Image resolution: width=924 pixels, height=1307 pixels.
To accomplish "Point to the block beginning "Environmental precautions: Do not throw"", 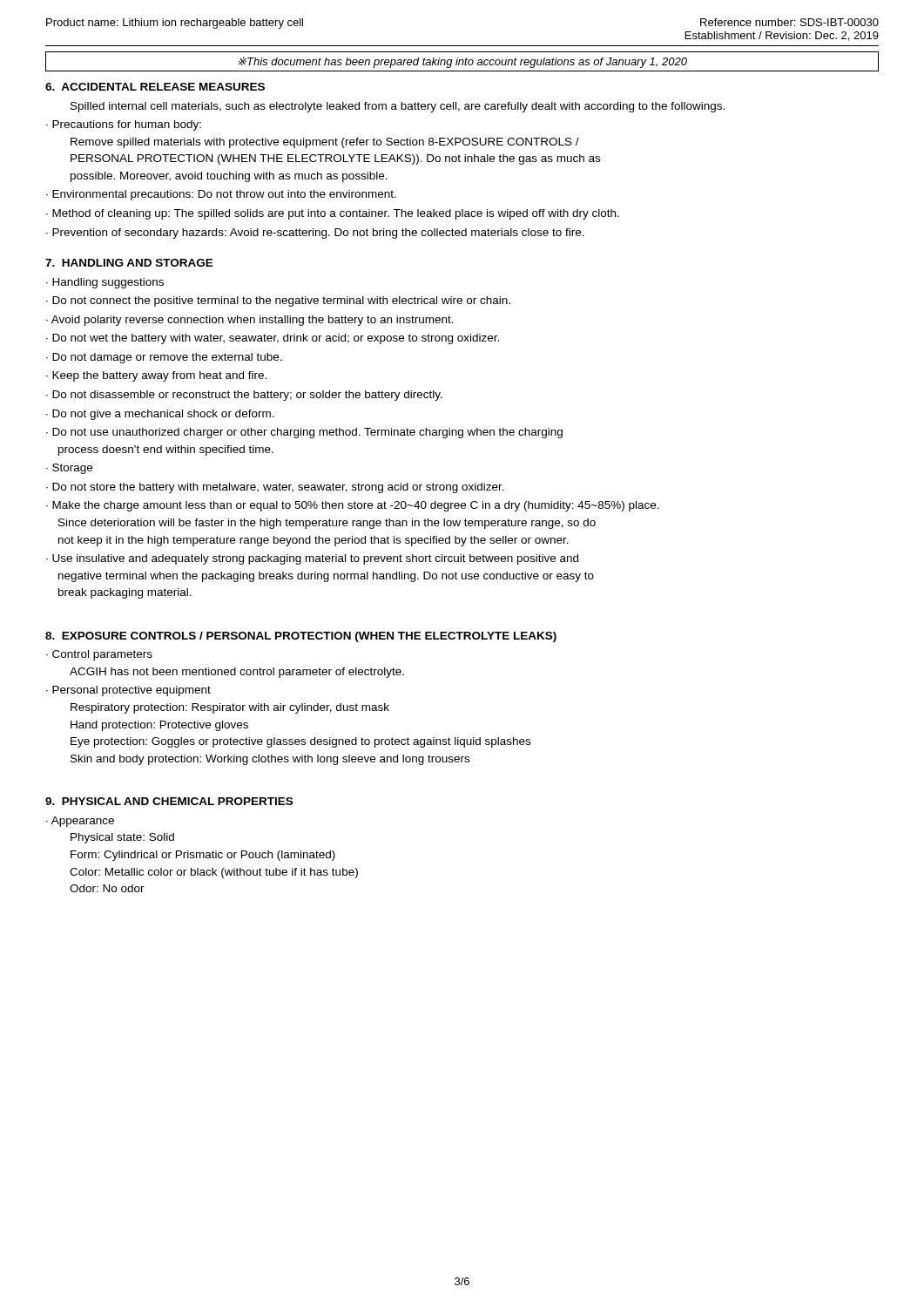I will (221, 194).
